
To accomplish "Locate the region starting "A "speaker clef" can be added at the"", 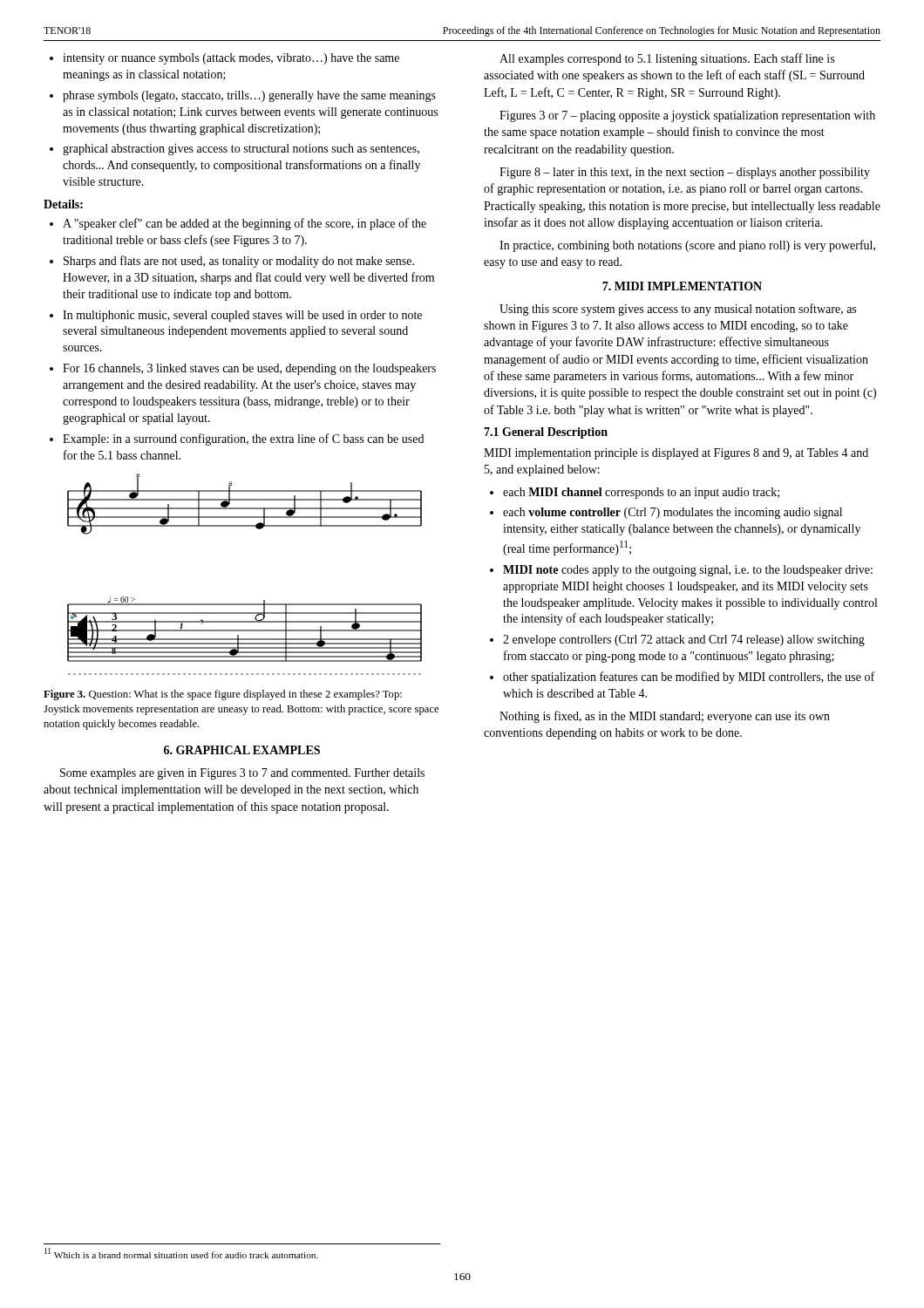I will pyautogui.click(x=242, y=340).
